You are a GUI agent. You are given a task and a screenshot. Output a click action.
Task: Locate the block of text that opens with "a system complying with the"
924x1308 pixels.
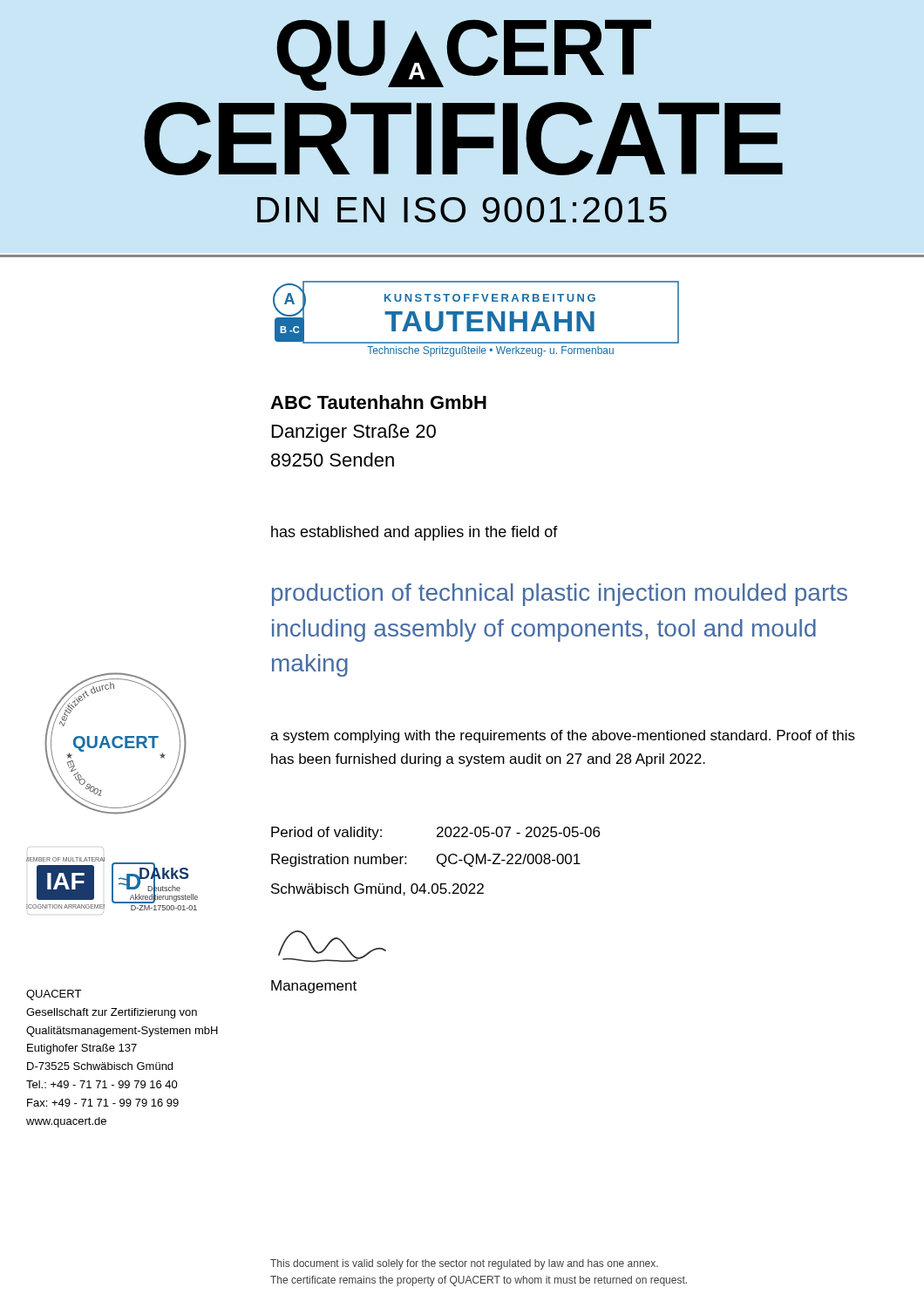pos(563,747)
